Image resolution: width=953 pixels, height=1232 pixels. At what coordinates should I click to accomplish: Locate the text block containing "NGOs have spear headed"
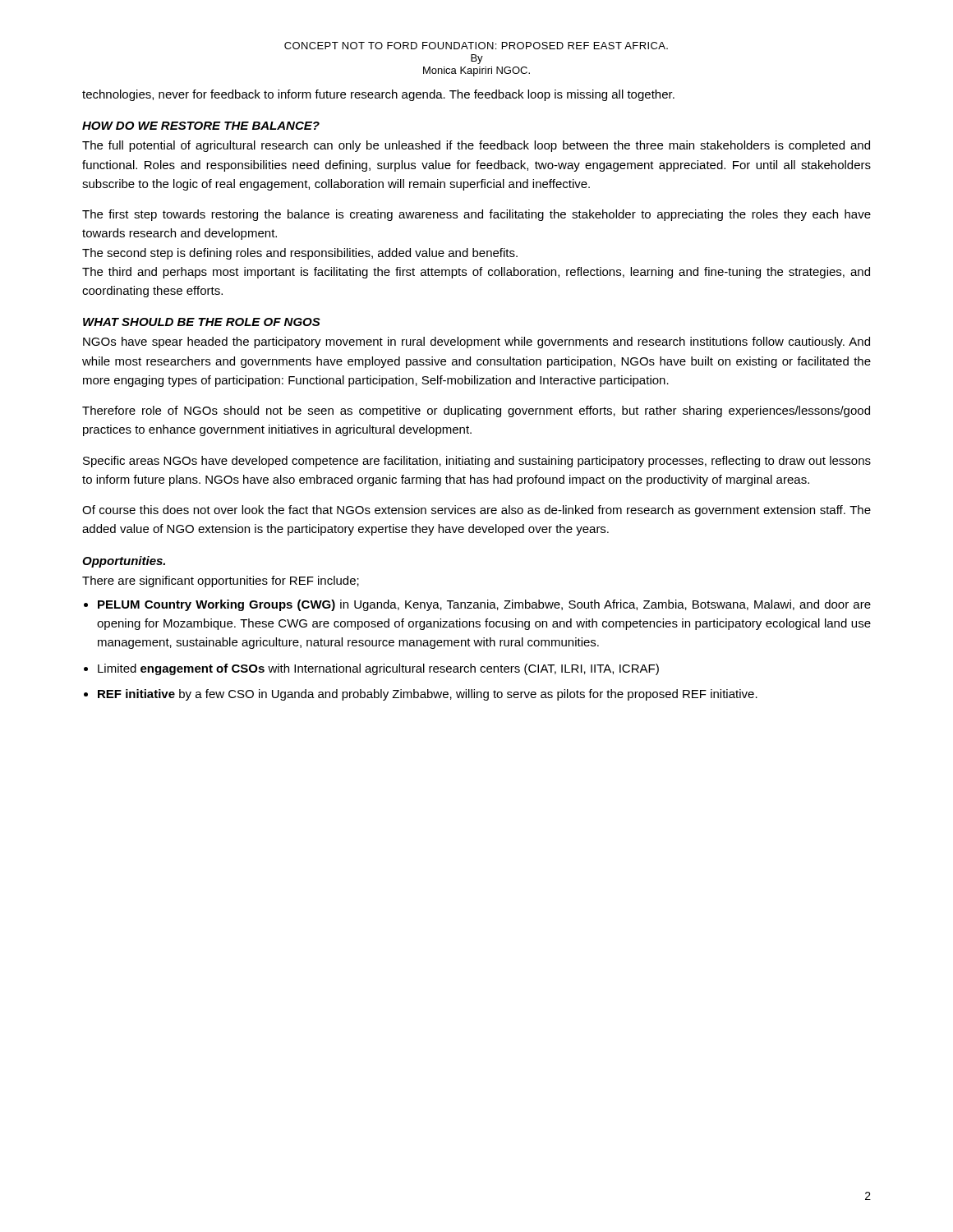476,361
